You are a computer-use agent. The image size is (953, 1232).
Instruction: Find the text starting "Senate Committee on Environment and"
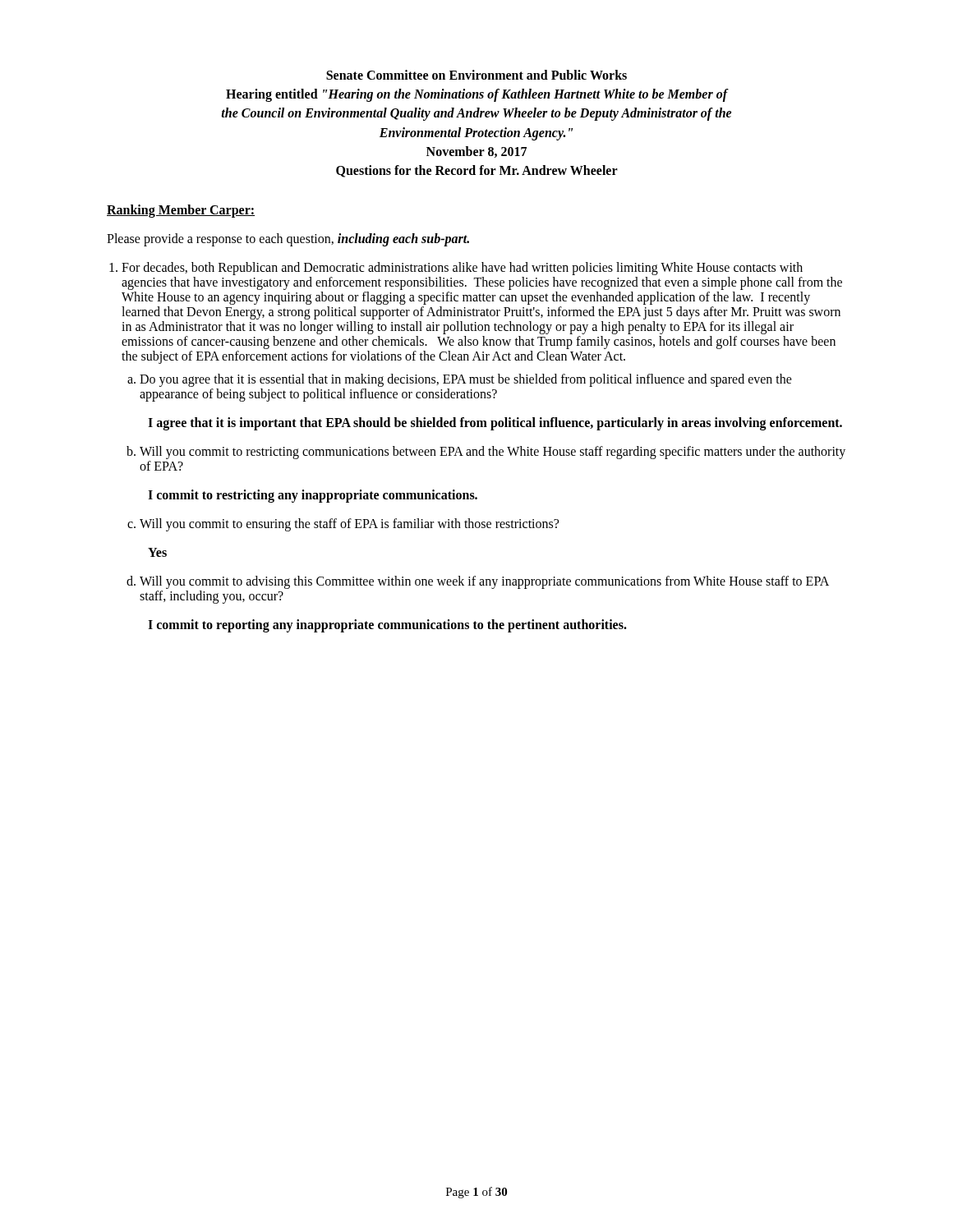(x=476, y=123)
